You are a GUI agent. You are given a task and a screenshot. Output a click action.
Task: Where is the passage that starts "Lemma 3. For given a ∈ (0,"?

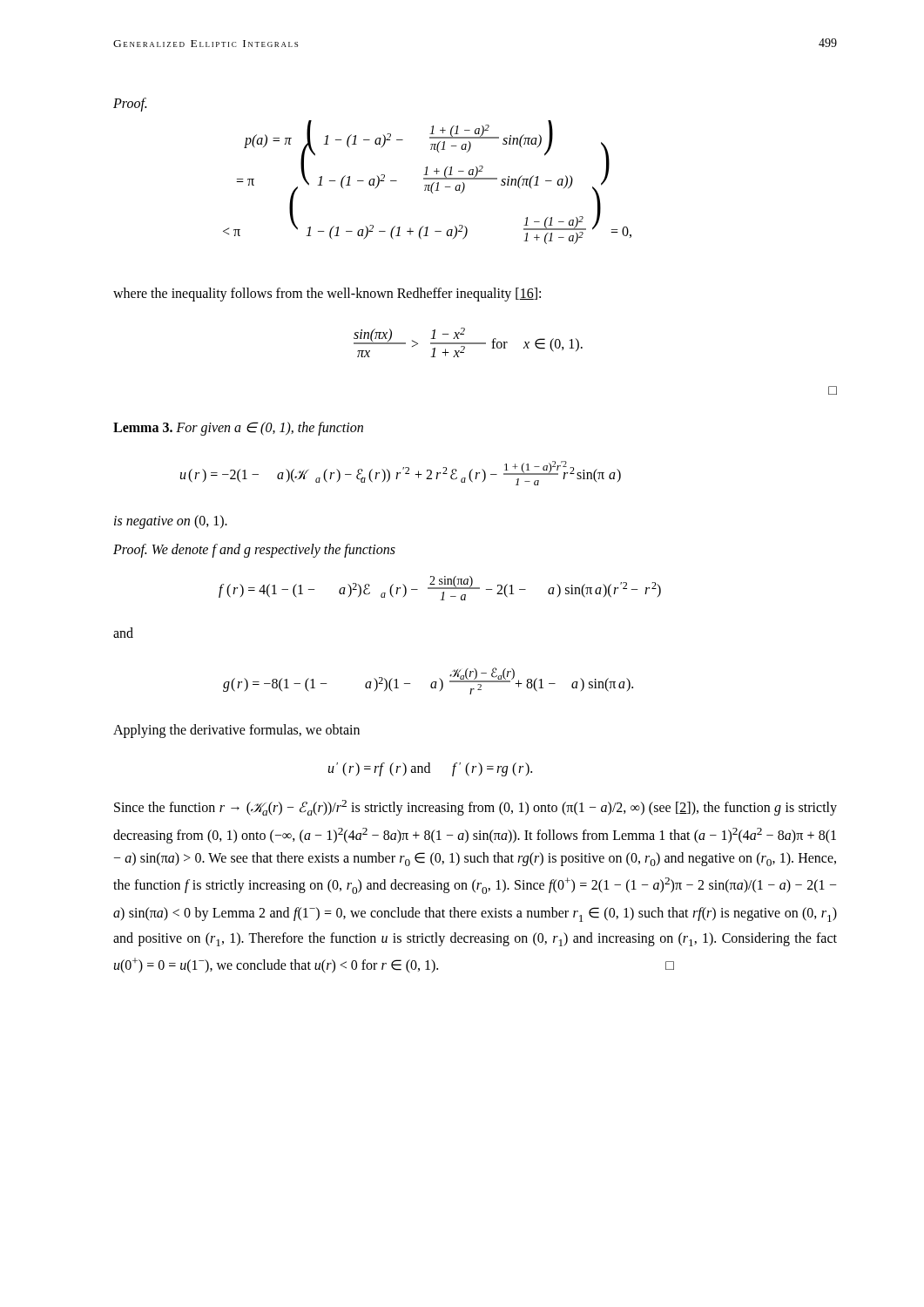pos(238,427)
